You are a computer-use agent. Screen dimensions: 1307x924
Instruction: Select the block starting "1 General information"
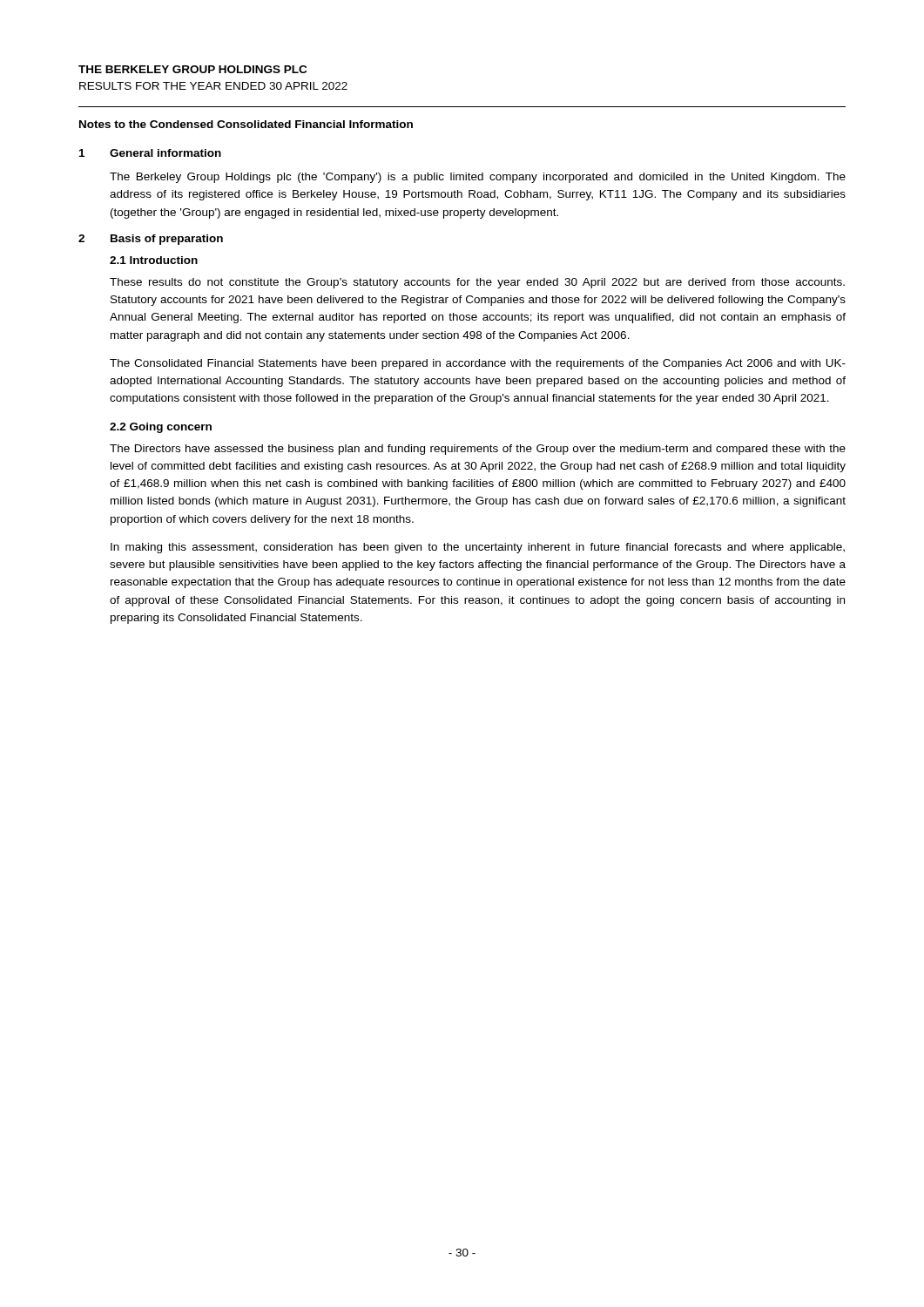[x=150, y=153]
